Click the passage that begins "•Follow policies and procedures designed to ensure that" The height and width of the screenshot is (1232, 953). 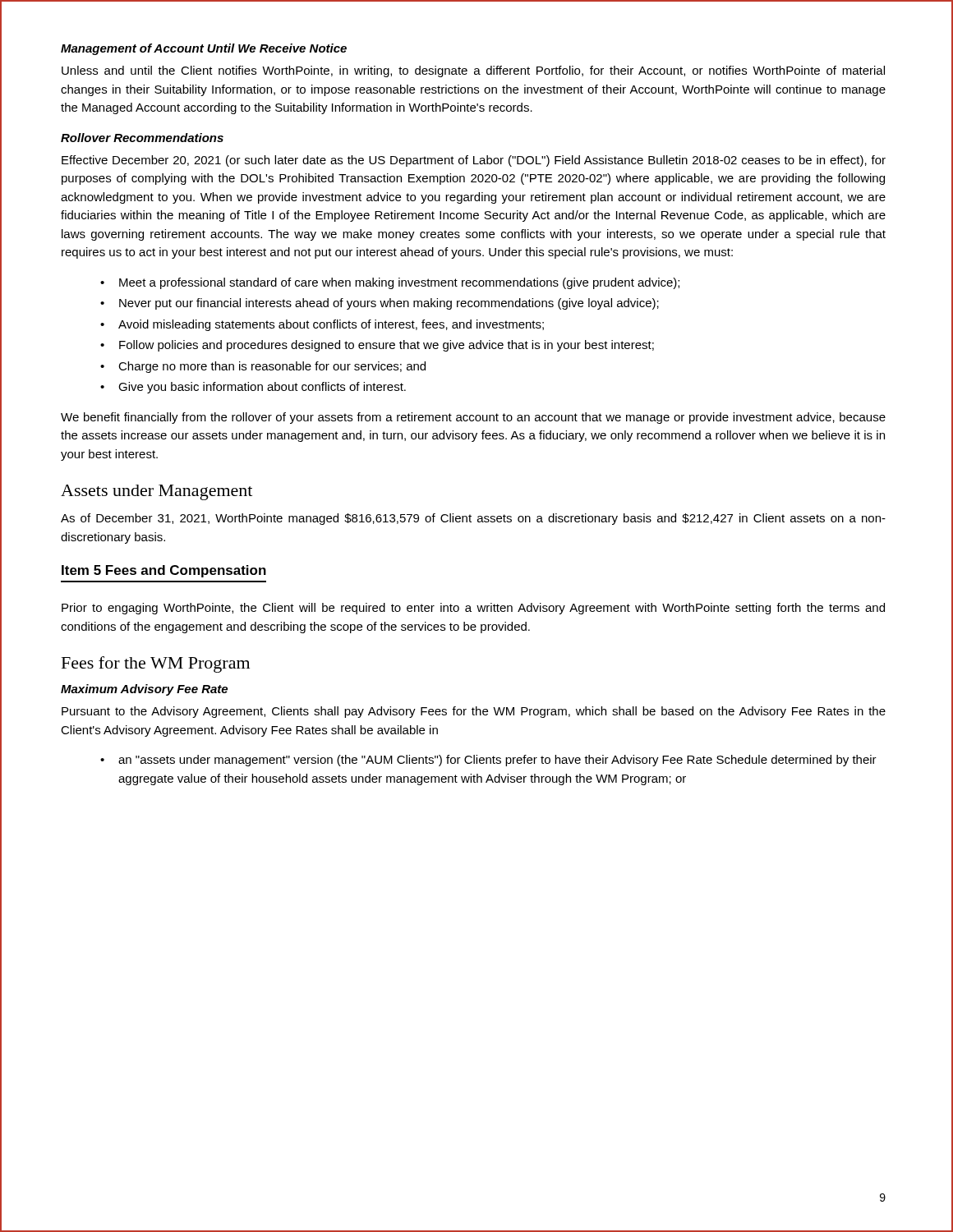(x=377, y=345)
